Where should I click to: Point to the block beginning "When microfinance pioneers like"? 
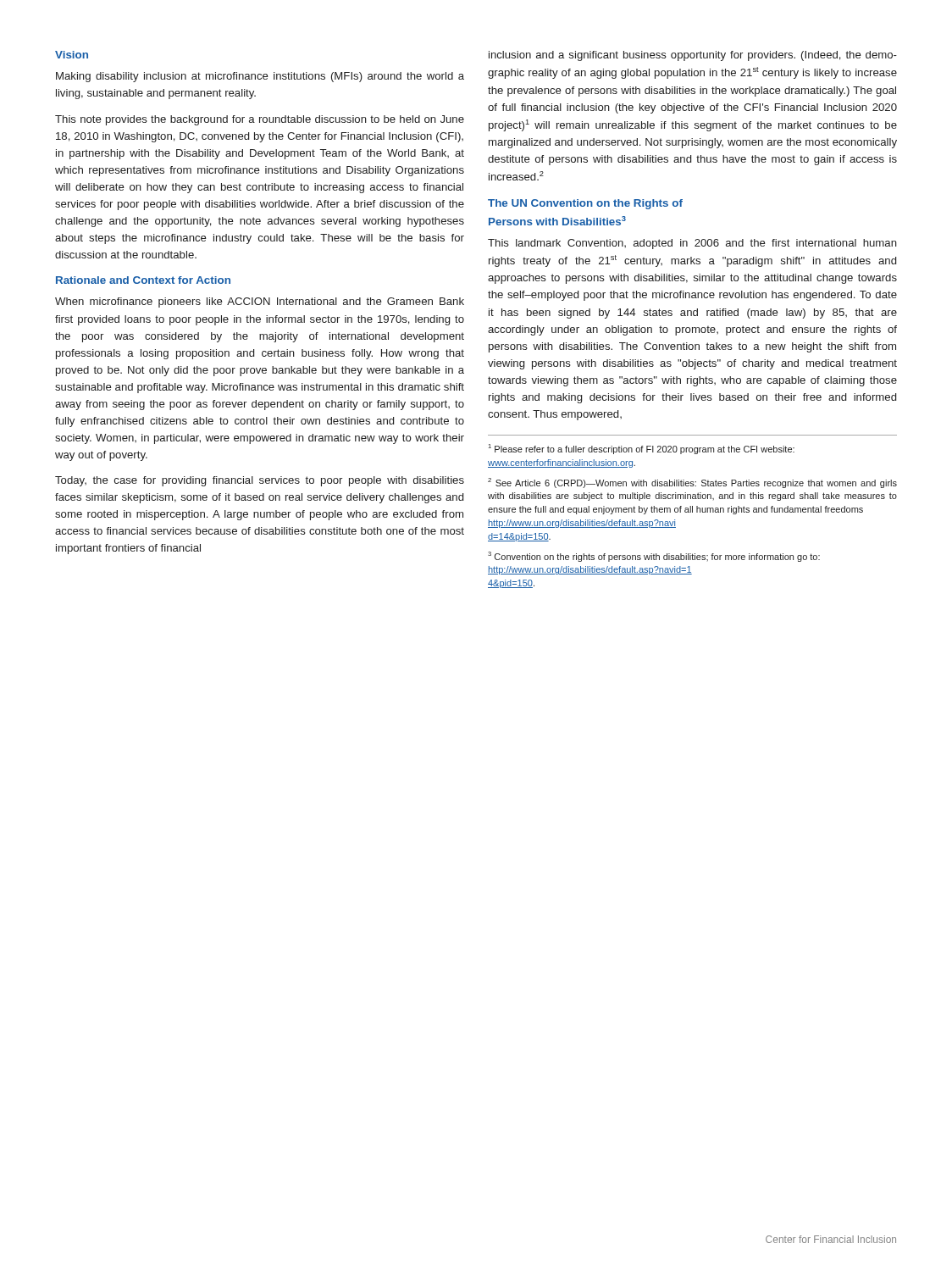pos(260,425)
